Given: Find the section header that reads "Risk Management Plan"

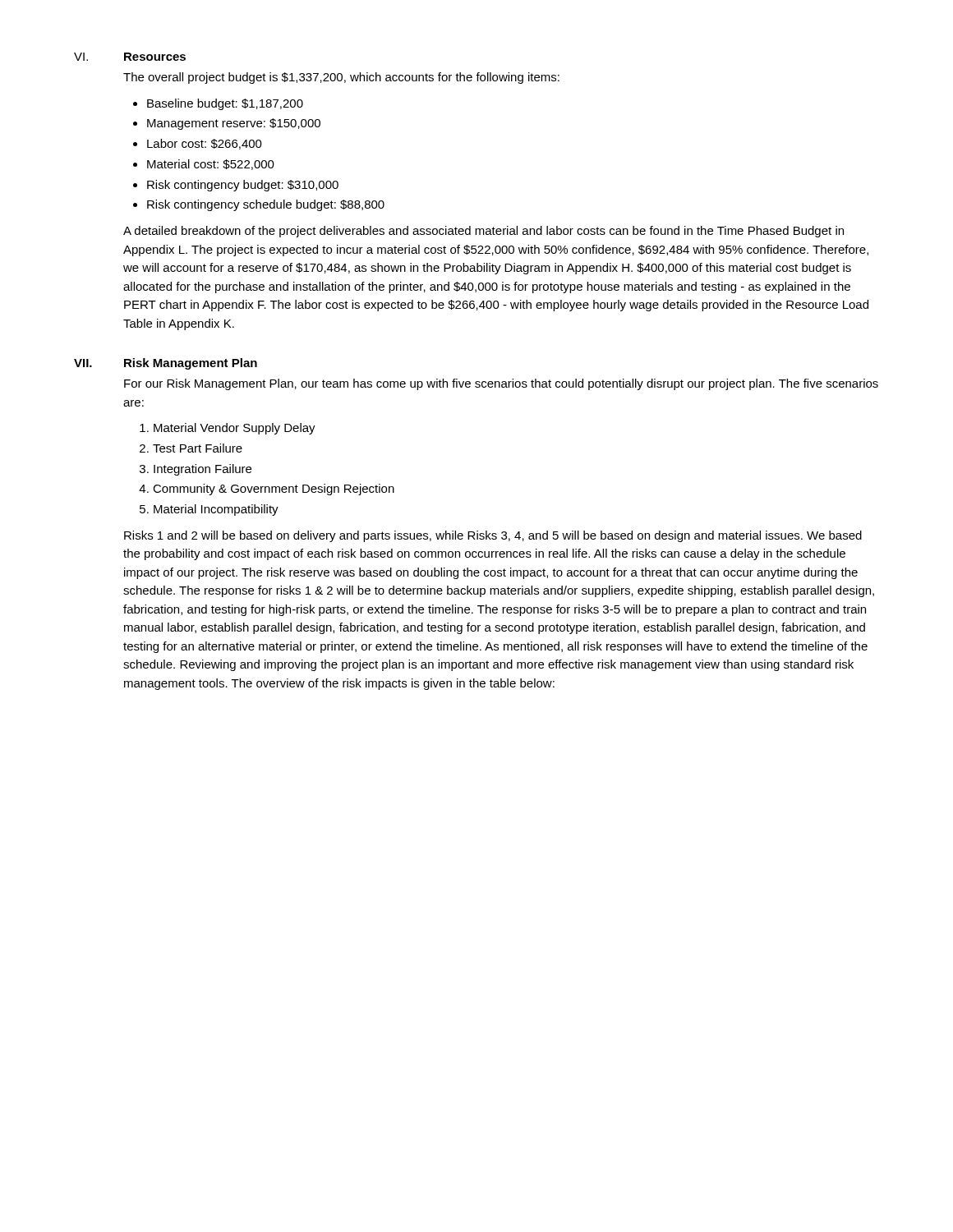Looking at the screenshot, I should (190, 363).
